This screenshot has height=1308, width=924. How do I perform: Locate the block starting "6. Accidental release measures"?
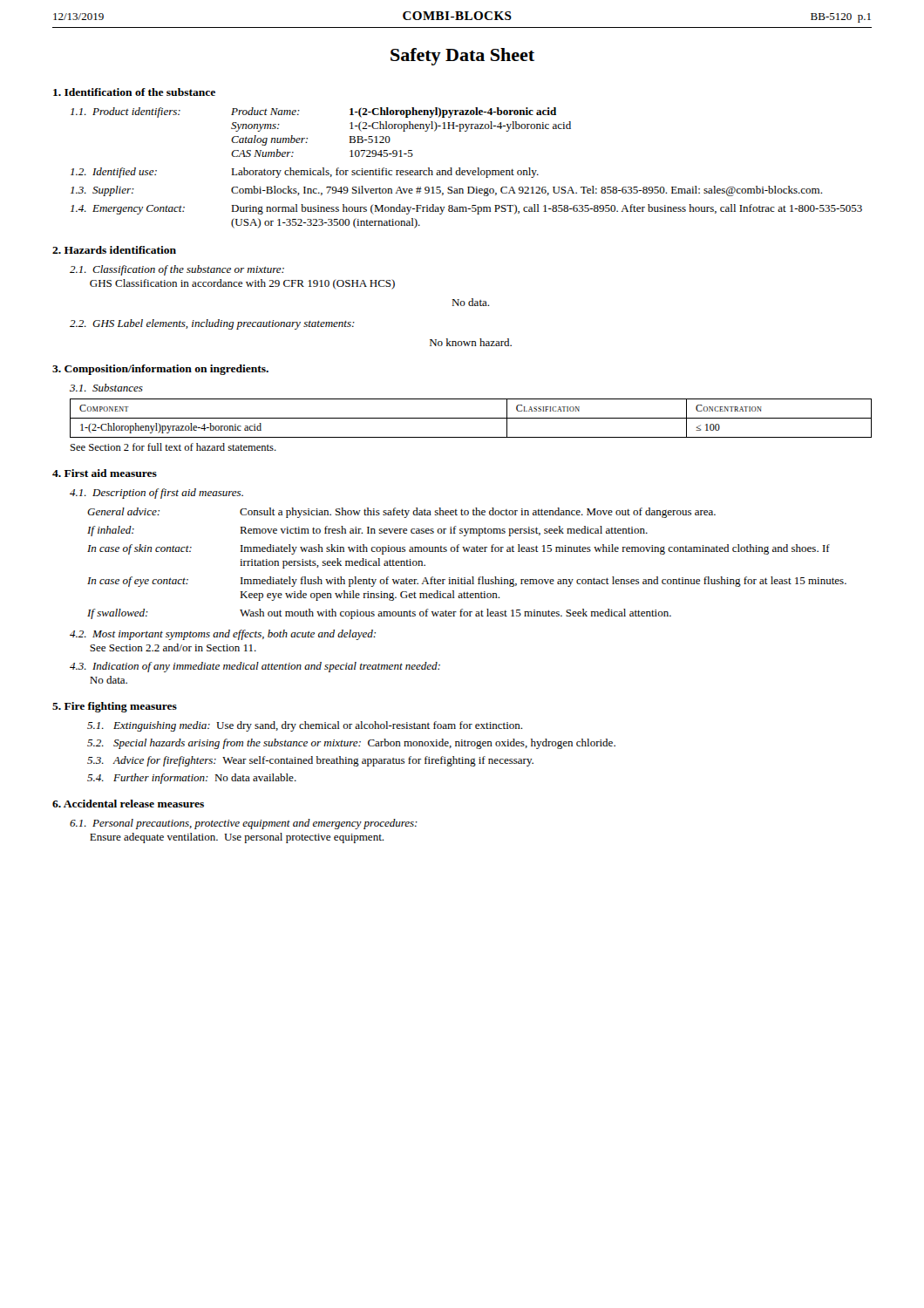(x=128, y=804)
